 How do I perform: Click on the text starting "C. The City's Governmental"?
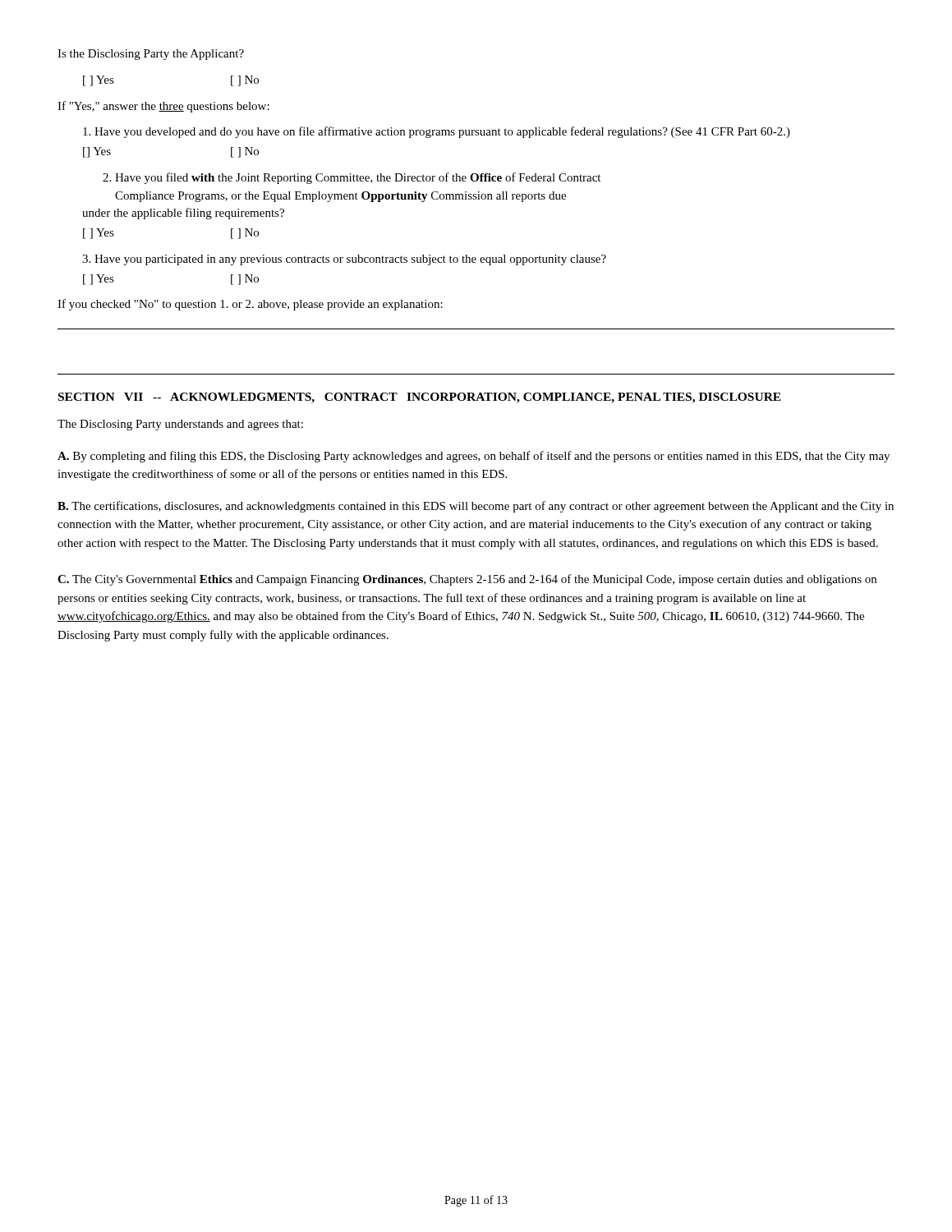[x=467, y=607]
